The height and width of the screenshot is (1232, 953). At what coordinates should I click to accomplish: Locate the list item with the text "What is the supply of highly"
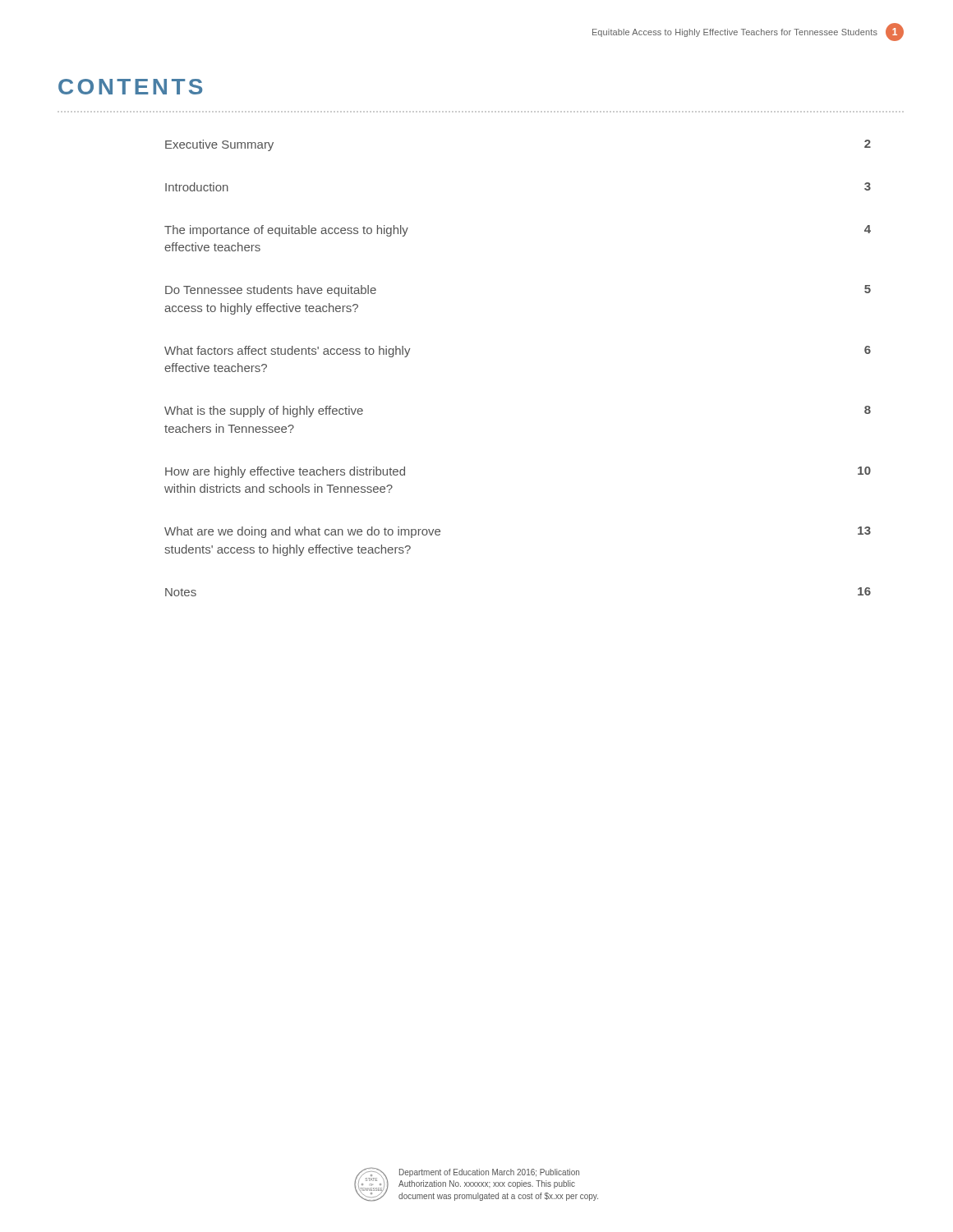tap(262, 412)
